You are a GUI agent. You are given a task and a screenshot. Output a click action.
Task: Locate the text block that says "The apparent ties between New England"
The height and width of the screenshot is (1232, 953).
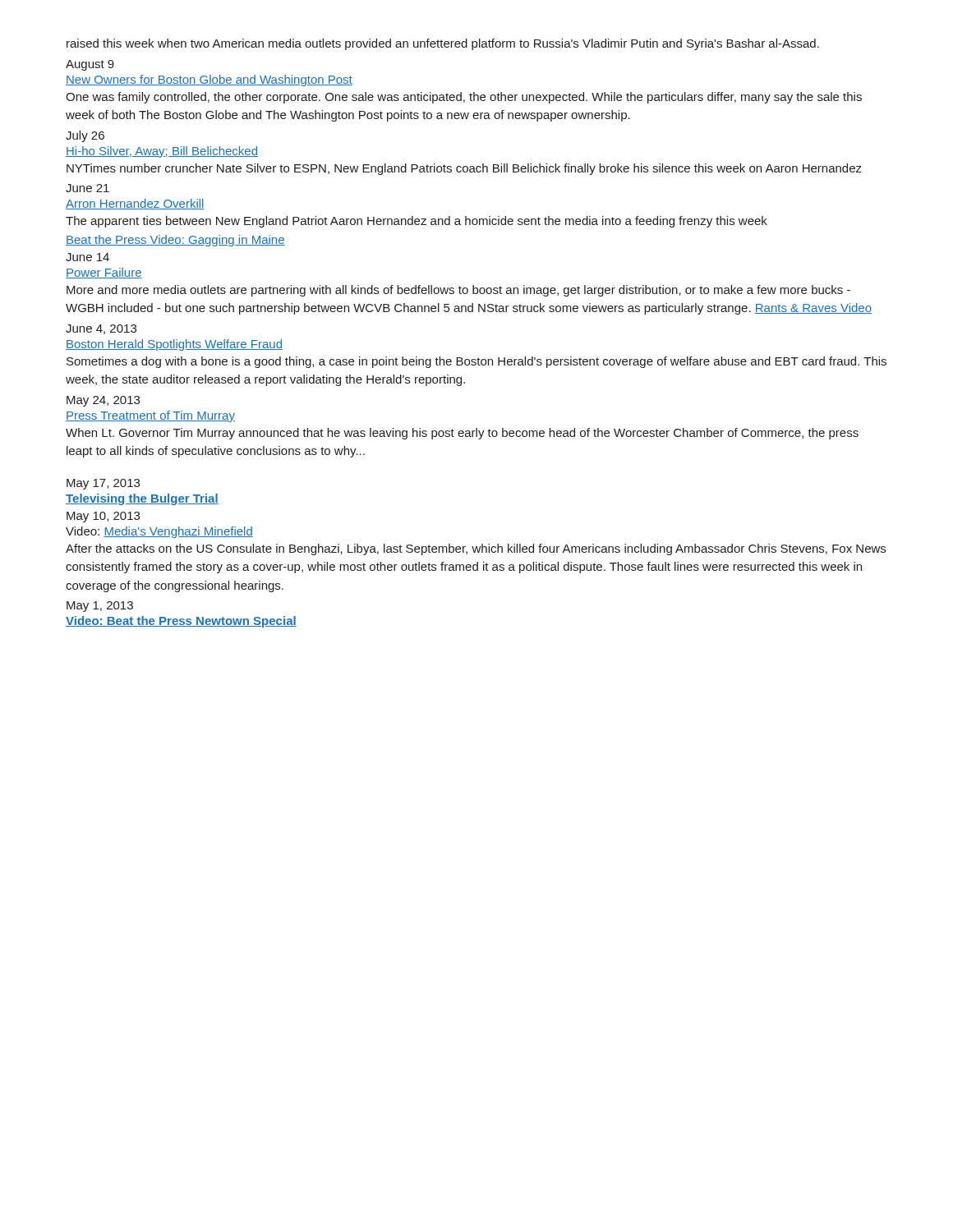click(417, 221)
